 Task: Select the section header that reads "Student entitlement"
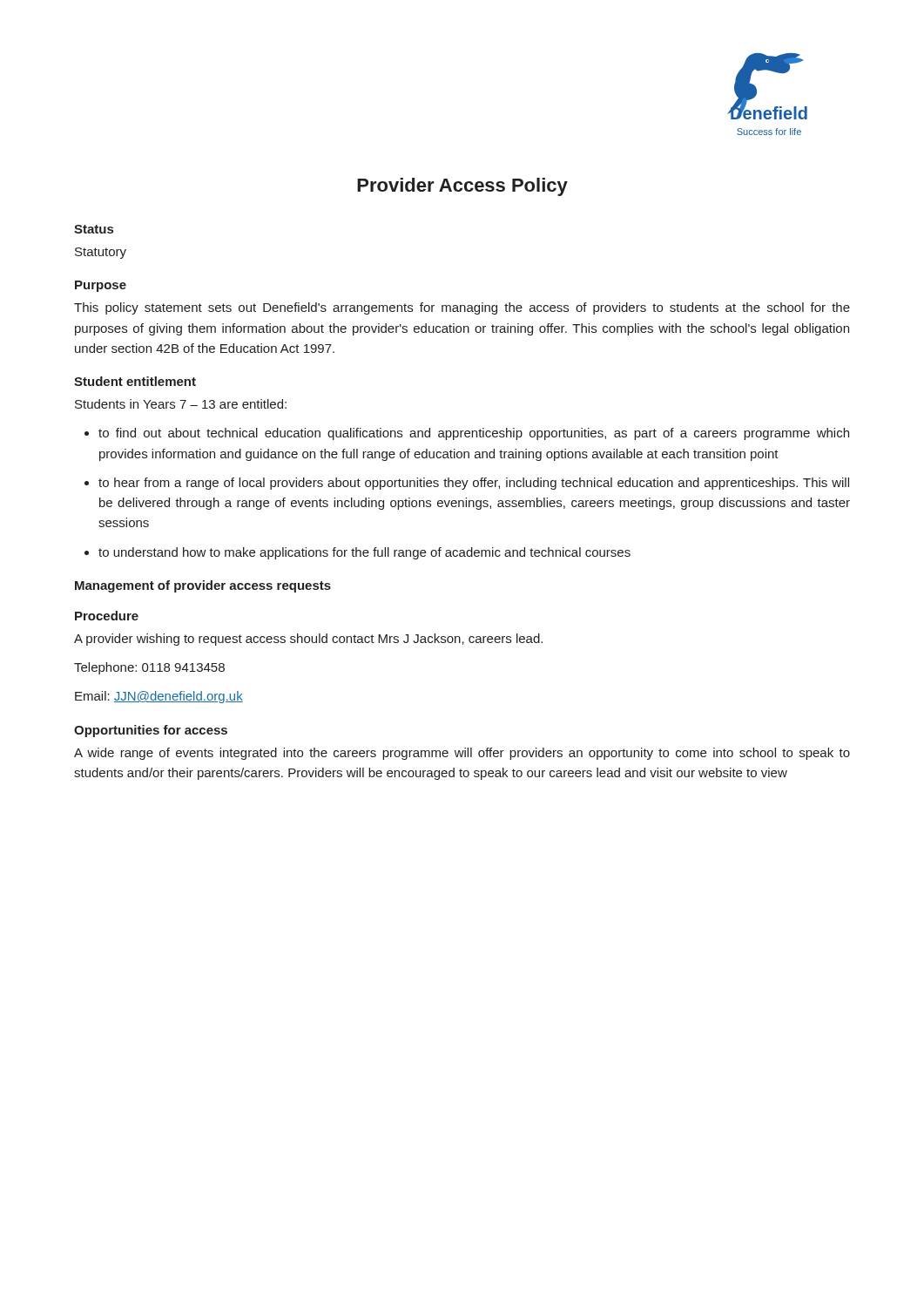pos(135,381)
